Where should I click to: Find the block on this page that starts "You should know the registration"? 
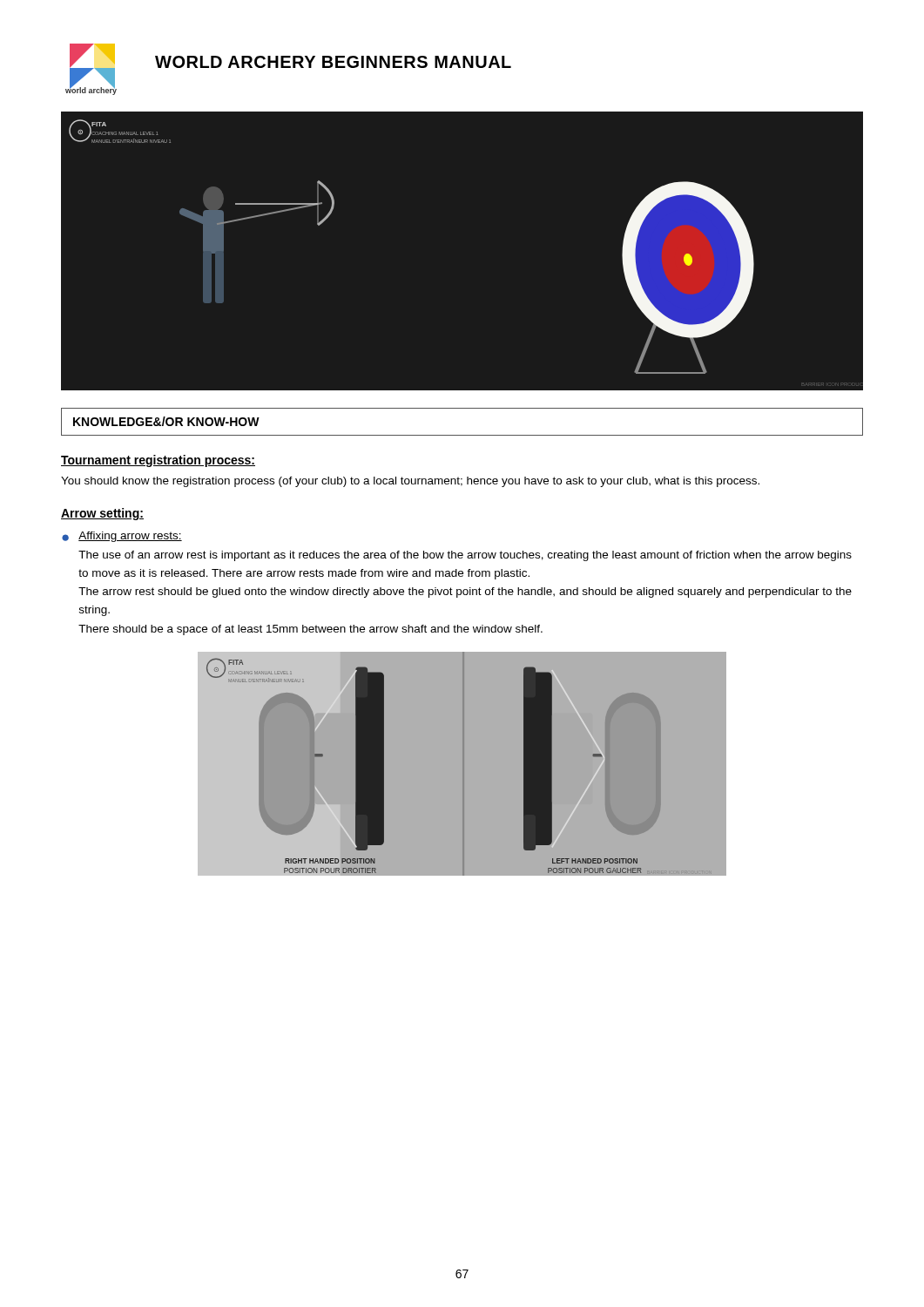411,481
